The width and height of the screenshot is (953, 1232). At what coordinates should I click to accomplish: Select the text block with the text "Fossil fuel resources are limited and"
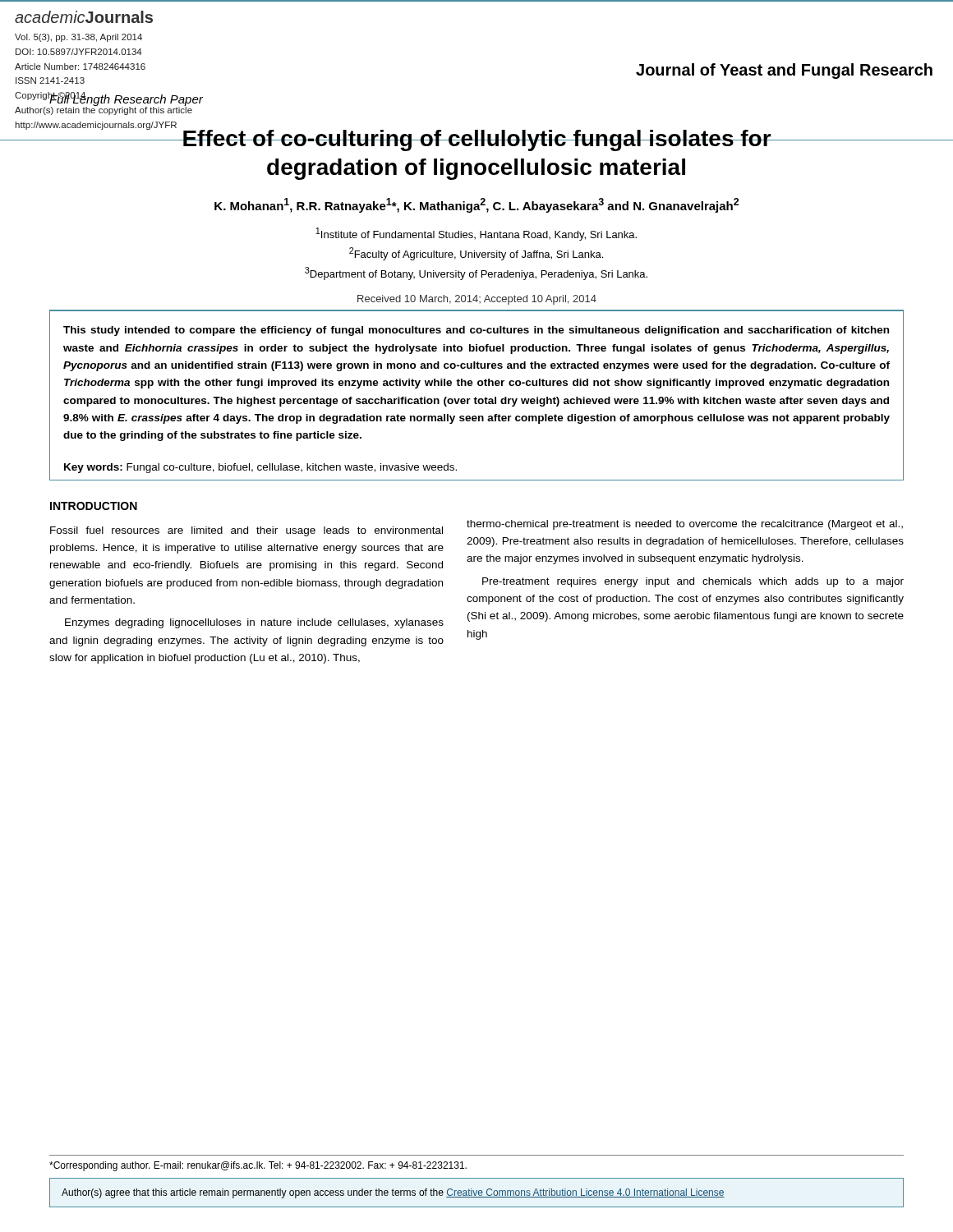[x=246, y=594]
